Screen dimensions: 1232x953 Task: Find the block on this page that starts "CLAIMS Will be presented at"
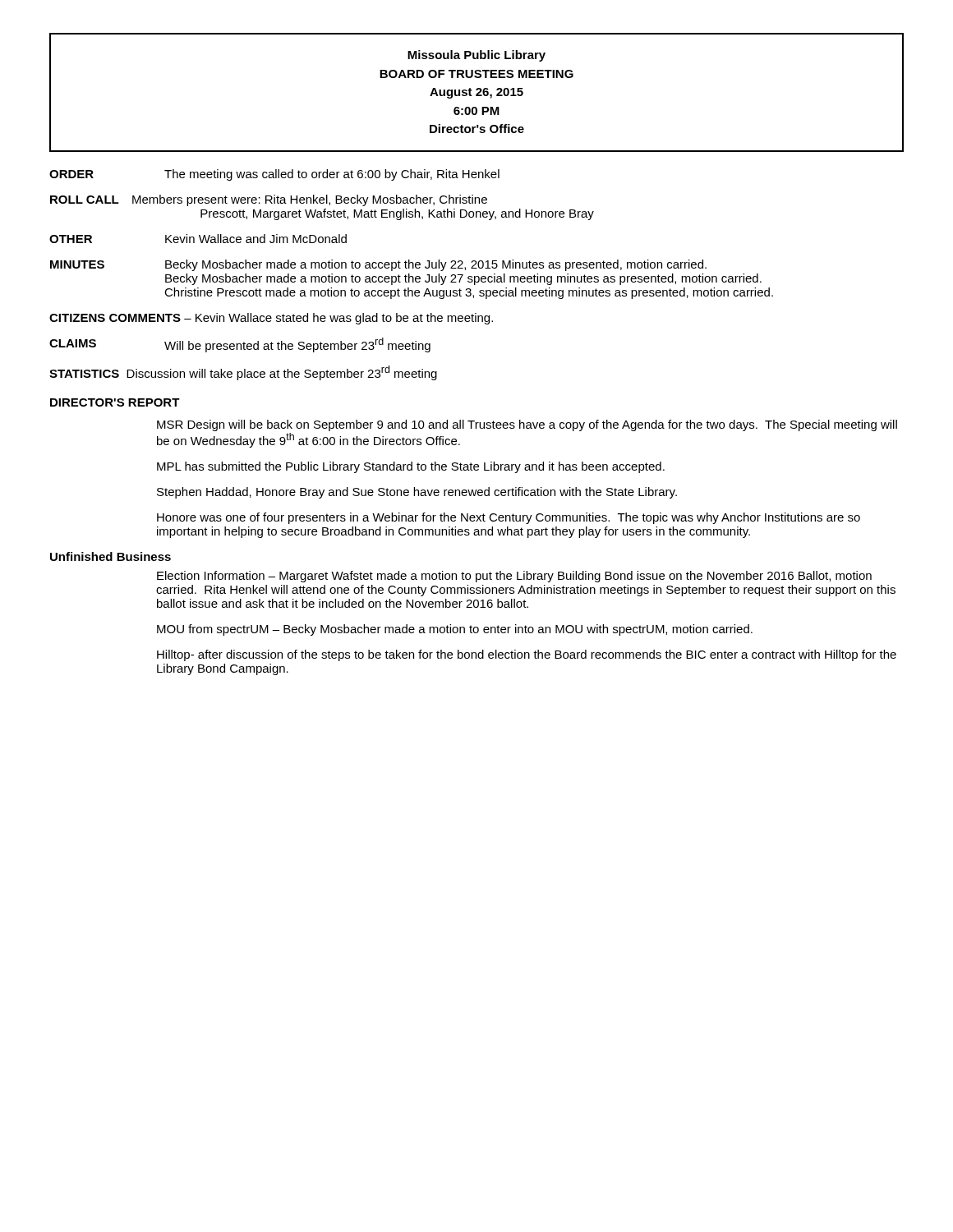(x=240, y=345)
